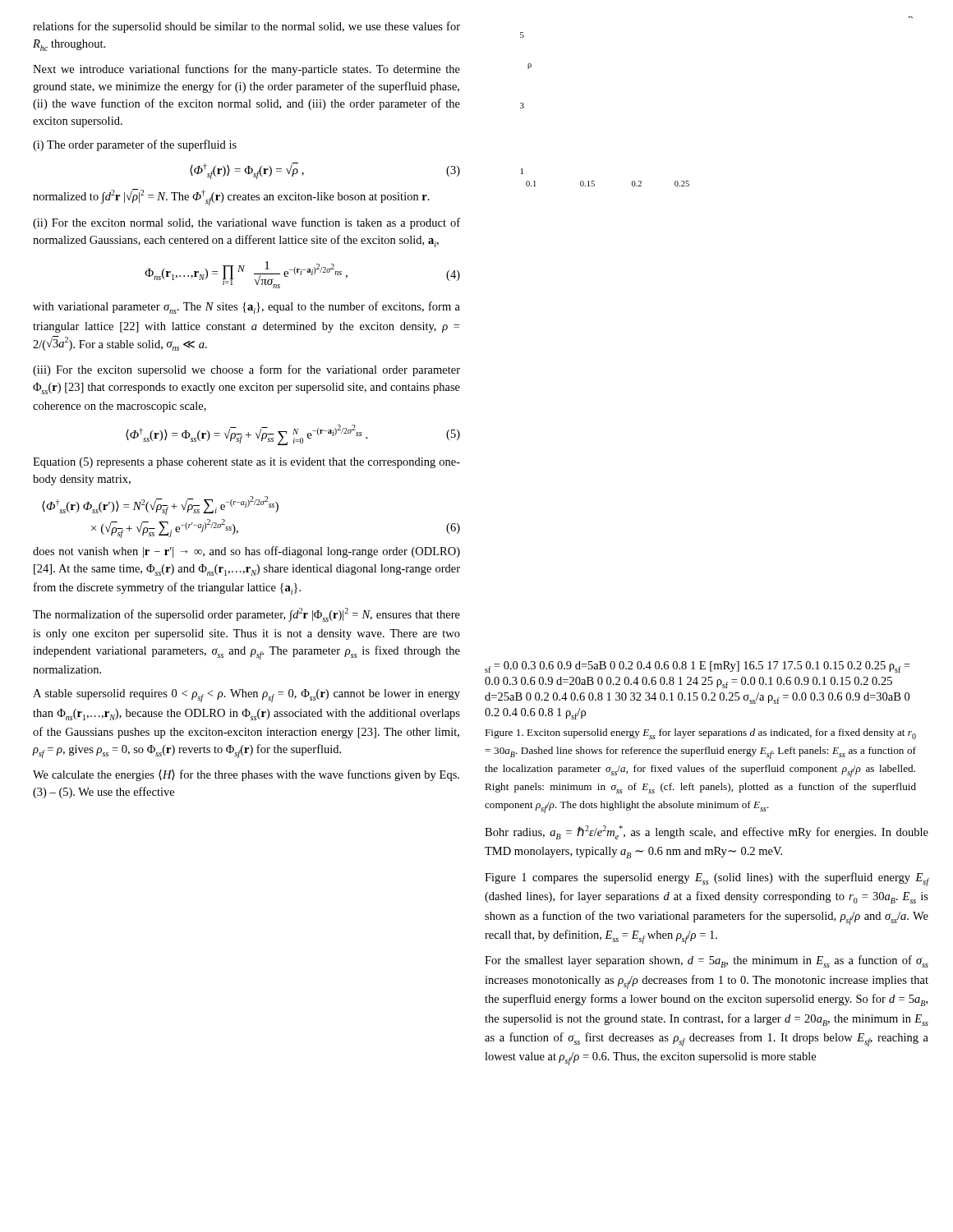The width and height of the screenshot is (953, 1232).
Task: Find the block on this page that starts "normalized to ∫d2r |√ρ|2 = N. The"
Action: click(x=246, y=219)
